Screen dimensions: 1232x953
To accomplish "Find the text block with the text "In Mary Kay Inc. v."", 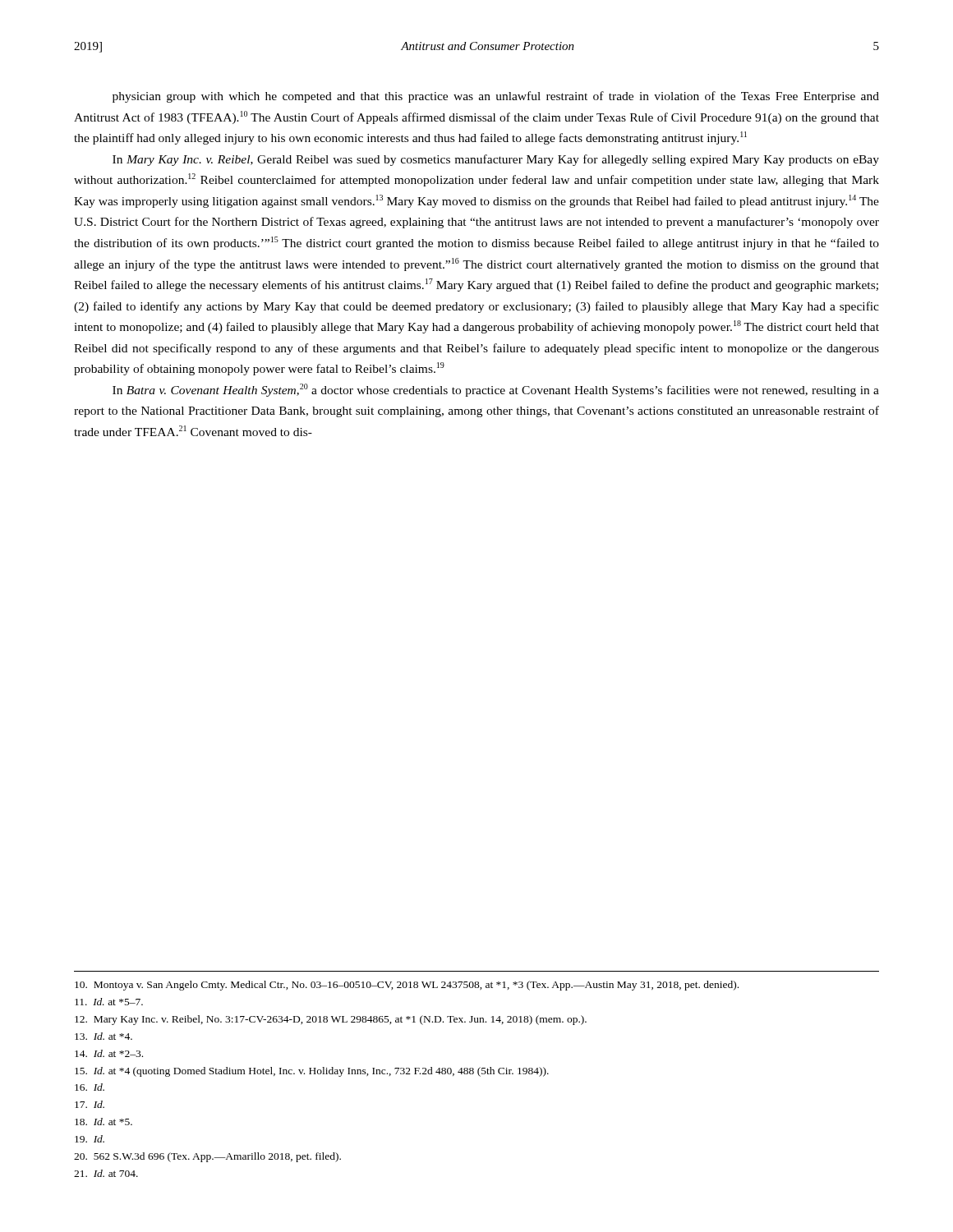I will pyautogui.click(x=476, y=264).
